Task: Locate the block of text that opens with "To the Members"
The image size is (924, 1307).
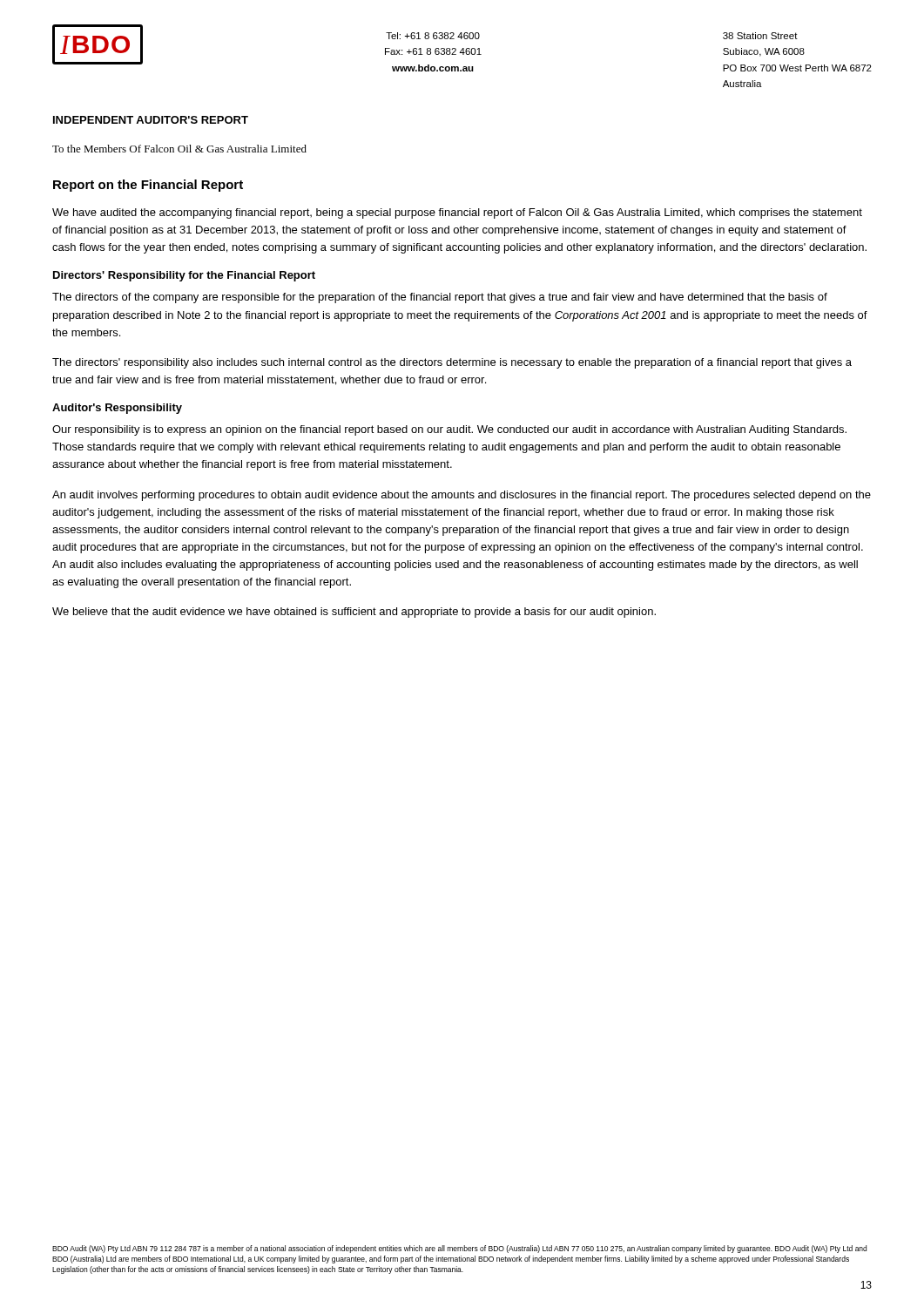Action: [x=179, y=149]
